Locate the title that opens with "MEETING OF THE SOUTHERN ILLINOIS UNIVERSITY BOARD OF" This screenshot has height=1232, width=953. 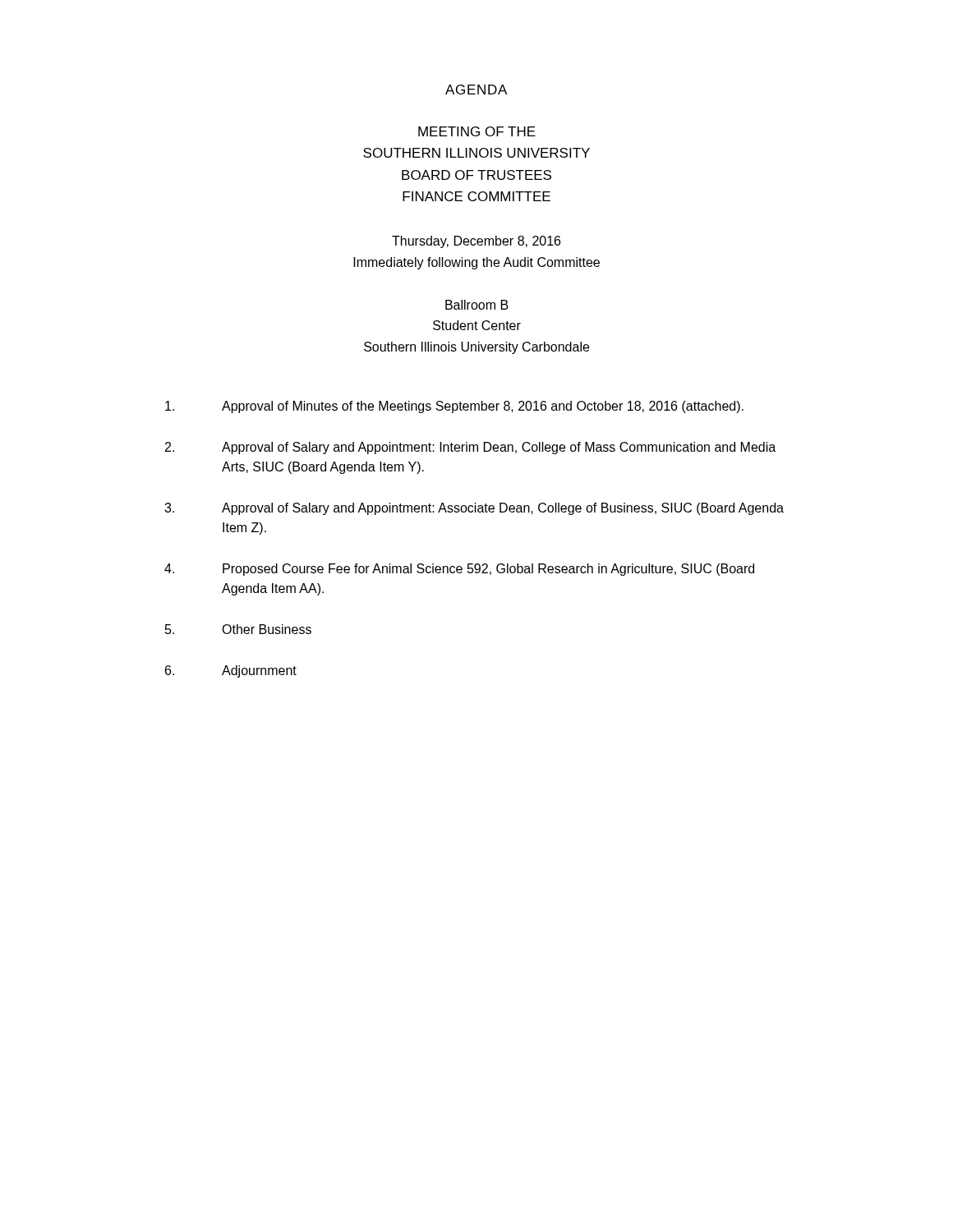[476, 164]
